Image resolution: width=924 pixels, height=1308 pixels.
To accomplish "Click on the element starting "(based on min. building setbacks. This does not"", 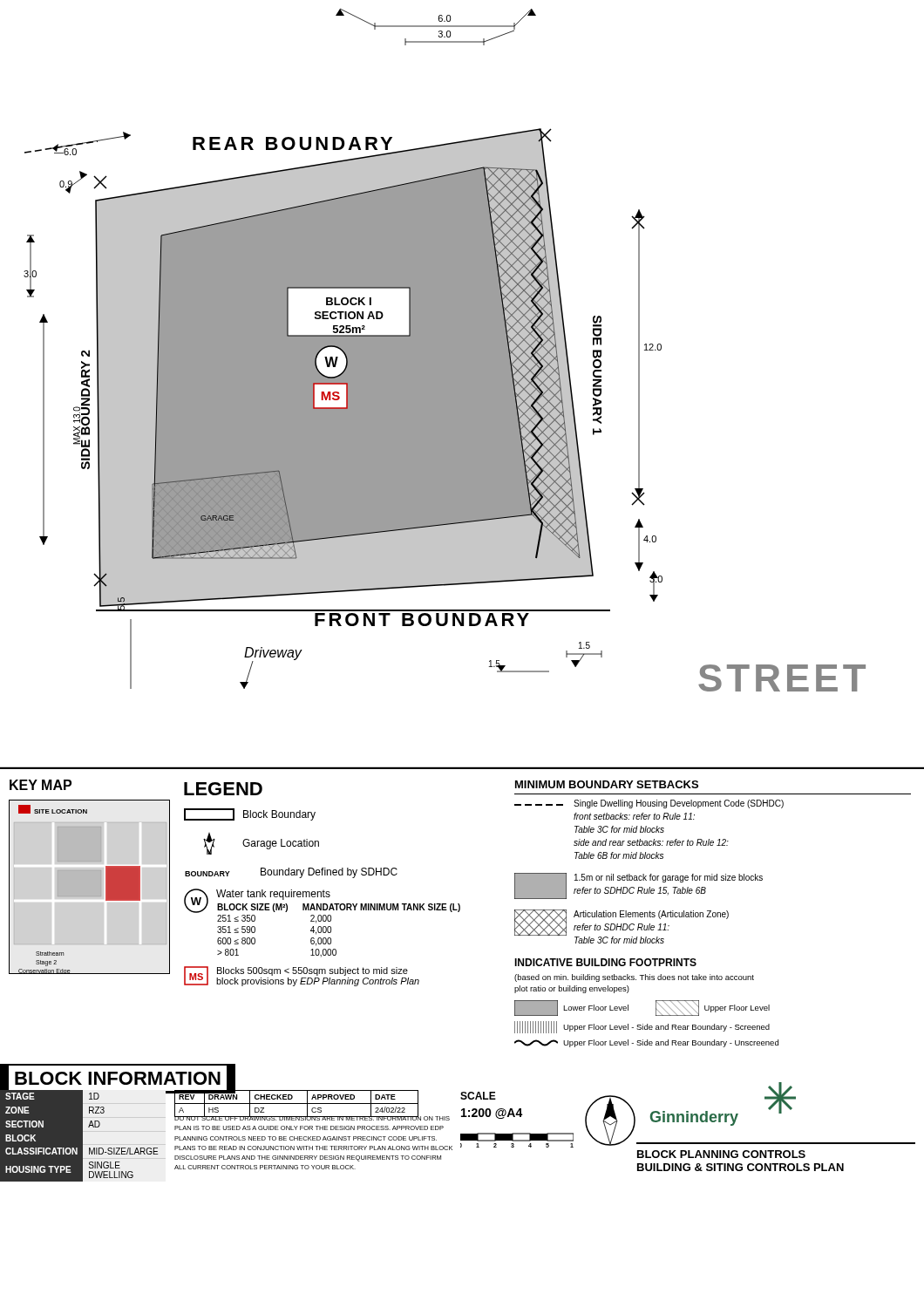I will click(713, 1010).
